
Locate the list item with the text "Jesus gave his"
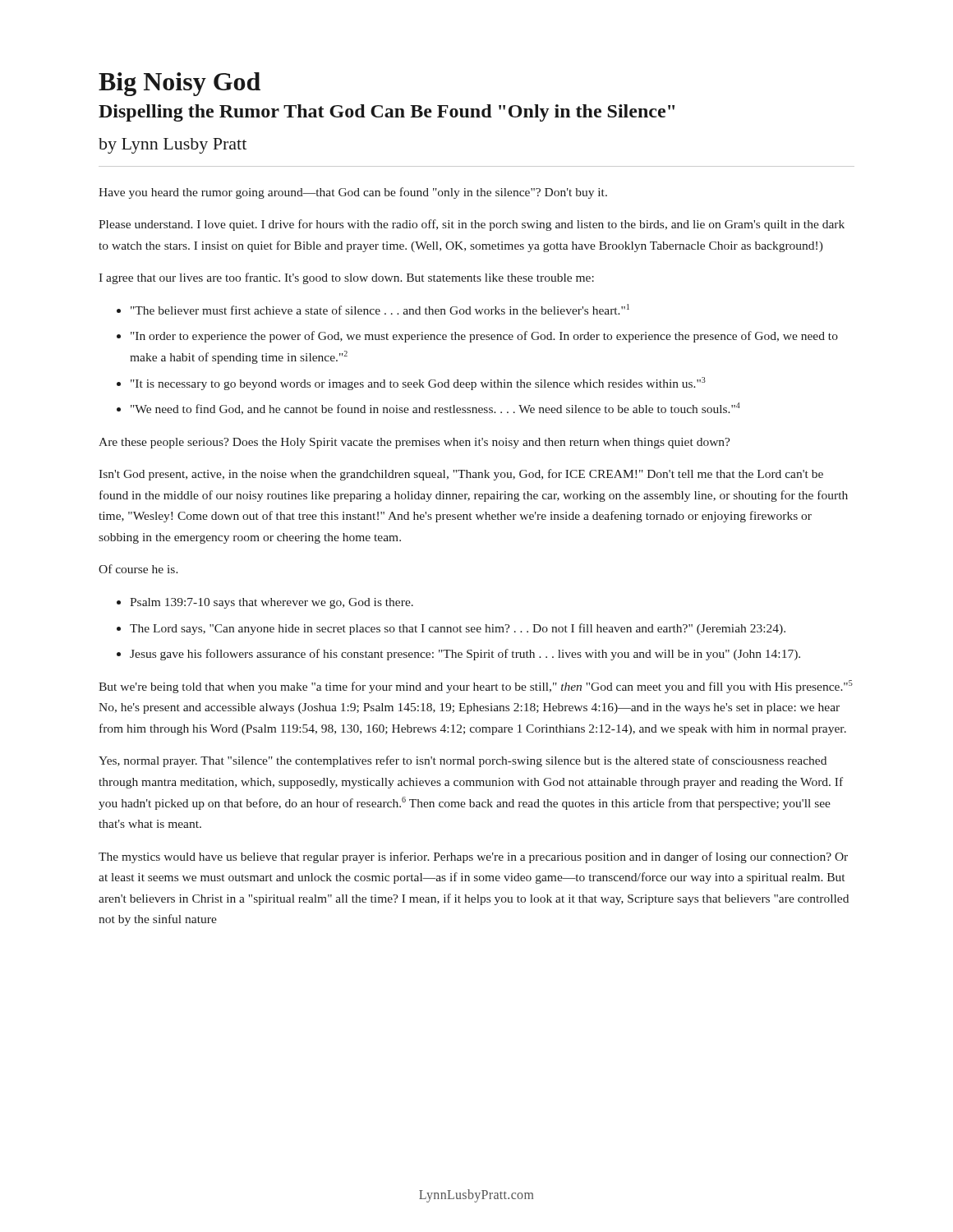pyautogui.click(x=465, y=654)
